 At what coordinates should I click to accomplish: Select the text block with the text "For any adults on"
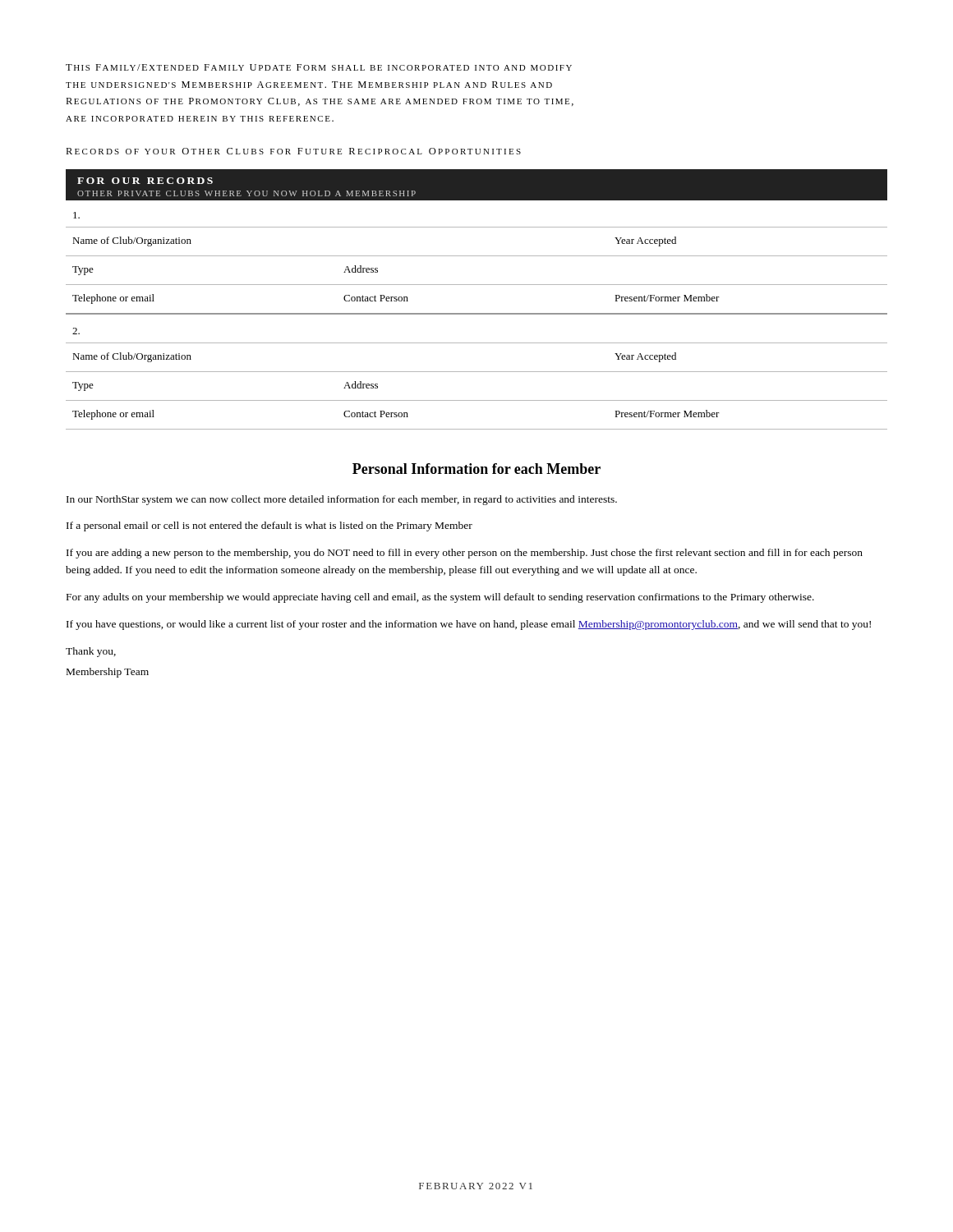440,597
